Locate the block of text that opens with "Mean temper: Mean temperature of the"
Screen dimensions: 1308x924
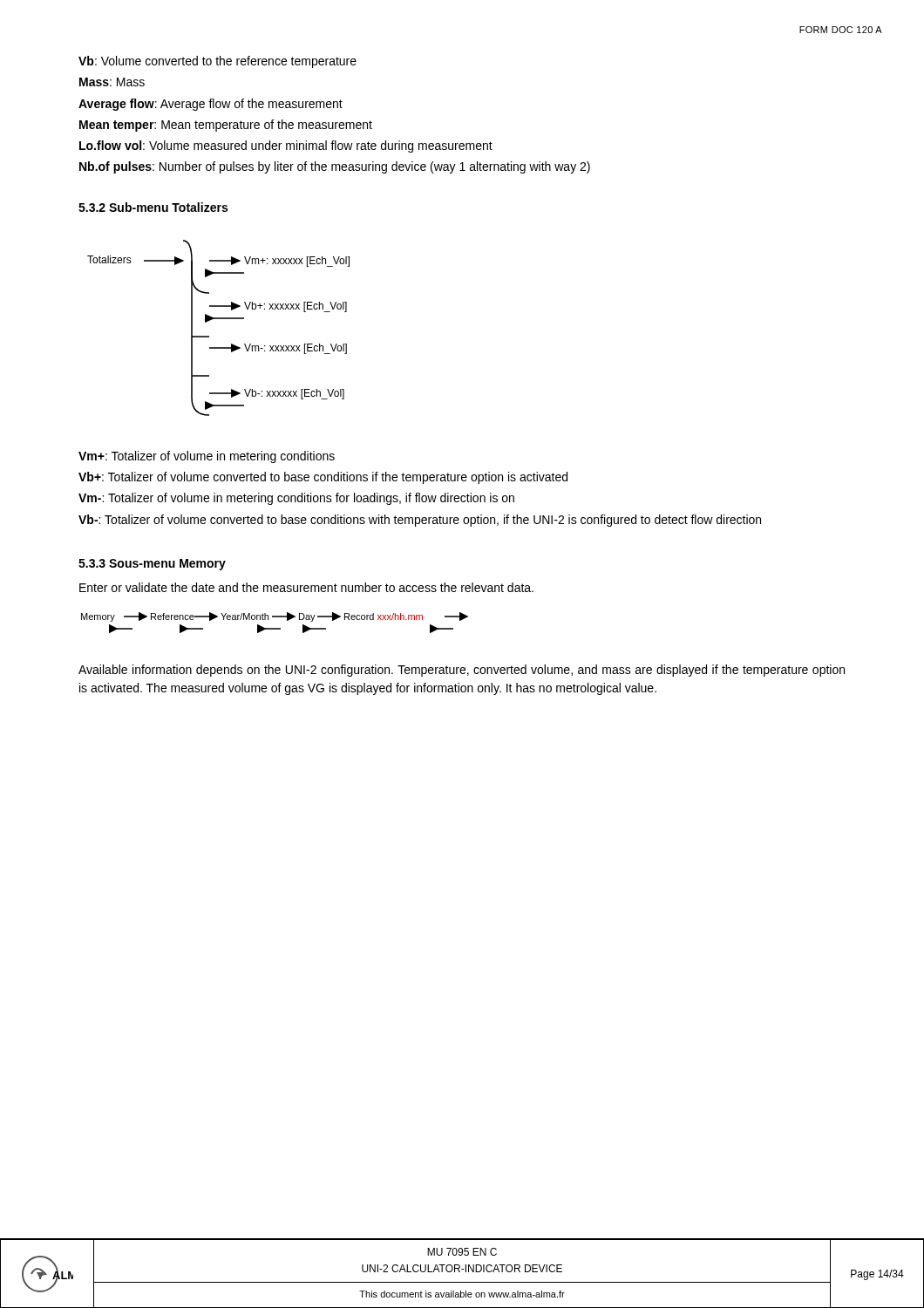click(225, 125)
